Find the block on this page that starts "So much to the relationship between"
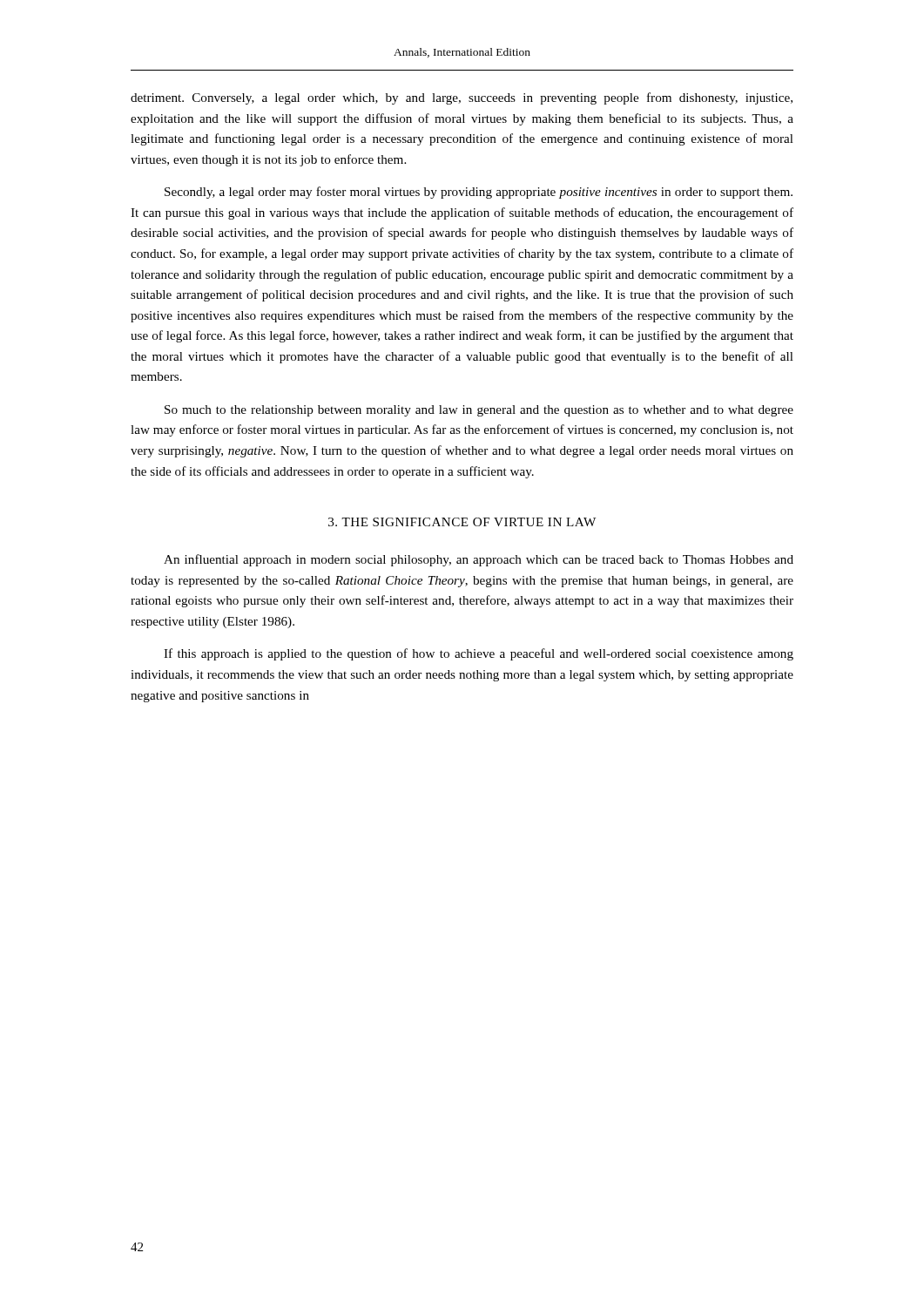Screen dimensions: 1307x924 (462, 440)
